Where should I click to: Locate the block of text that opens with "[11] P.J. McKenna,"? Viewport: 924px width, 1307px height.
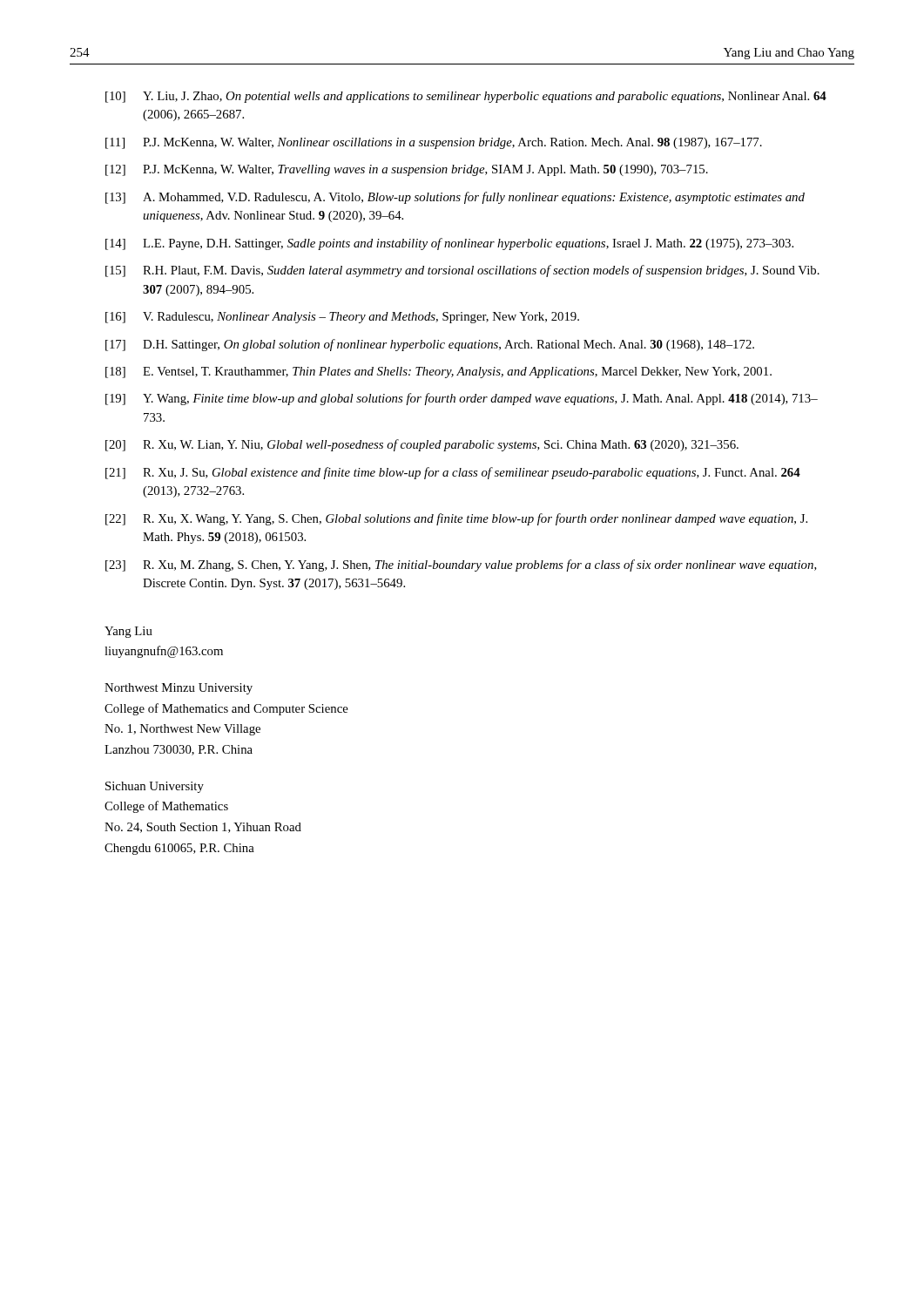471,143
